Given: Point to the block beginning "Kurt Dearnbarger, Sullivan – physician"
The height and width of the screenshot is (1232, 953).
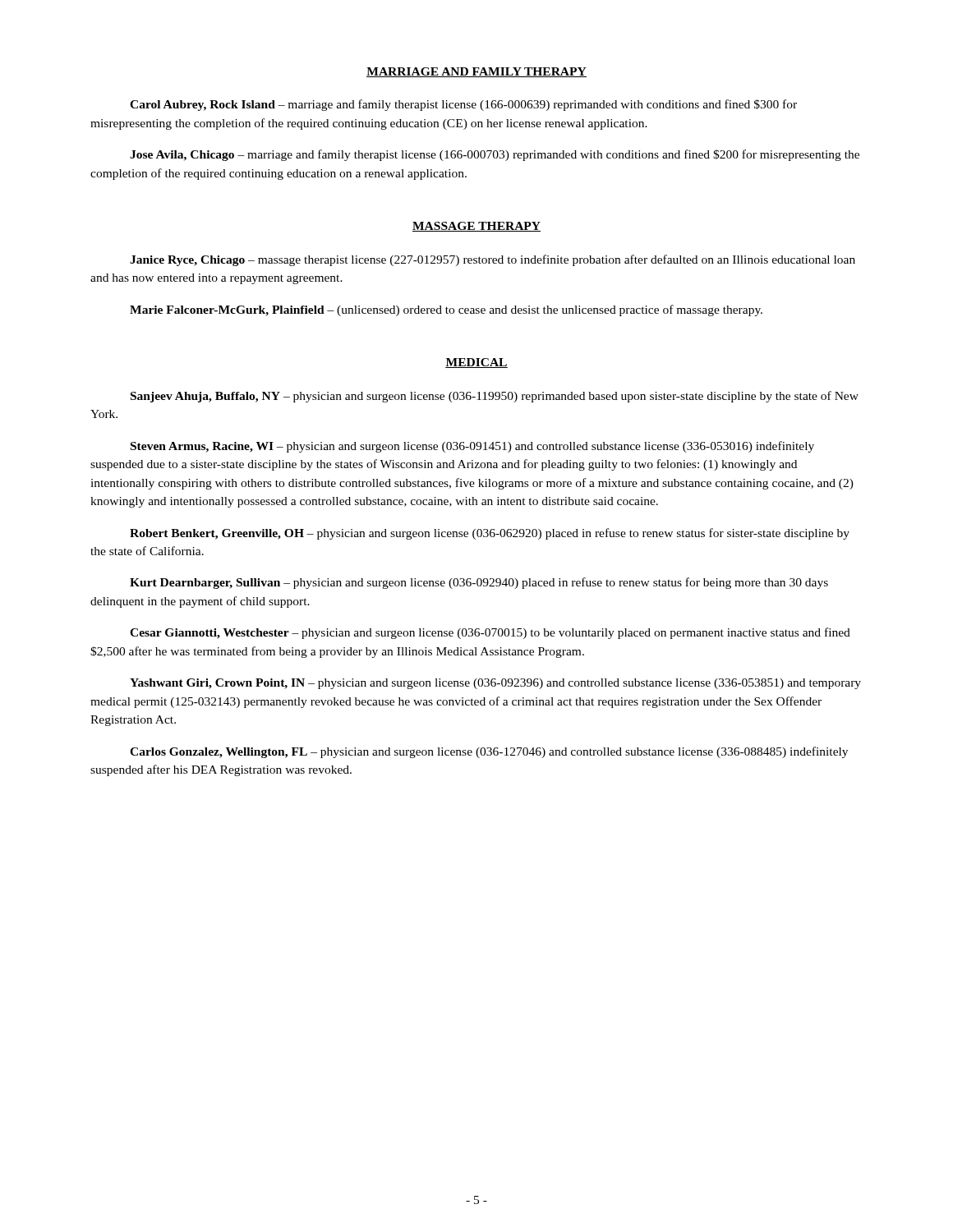Looking at the screenshot, I should coord(459,592).
